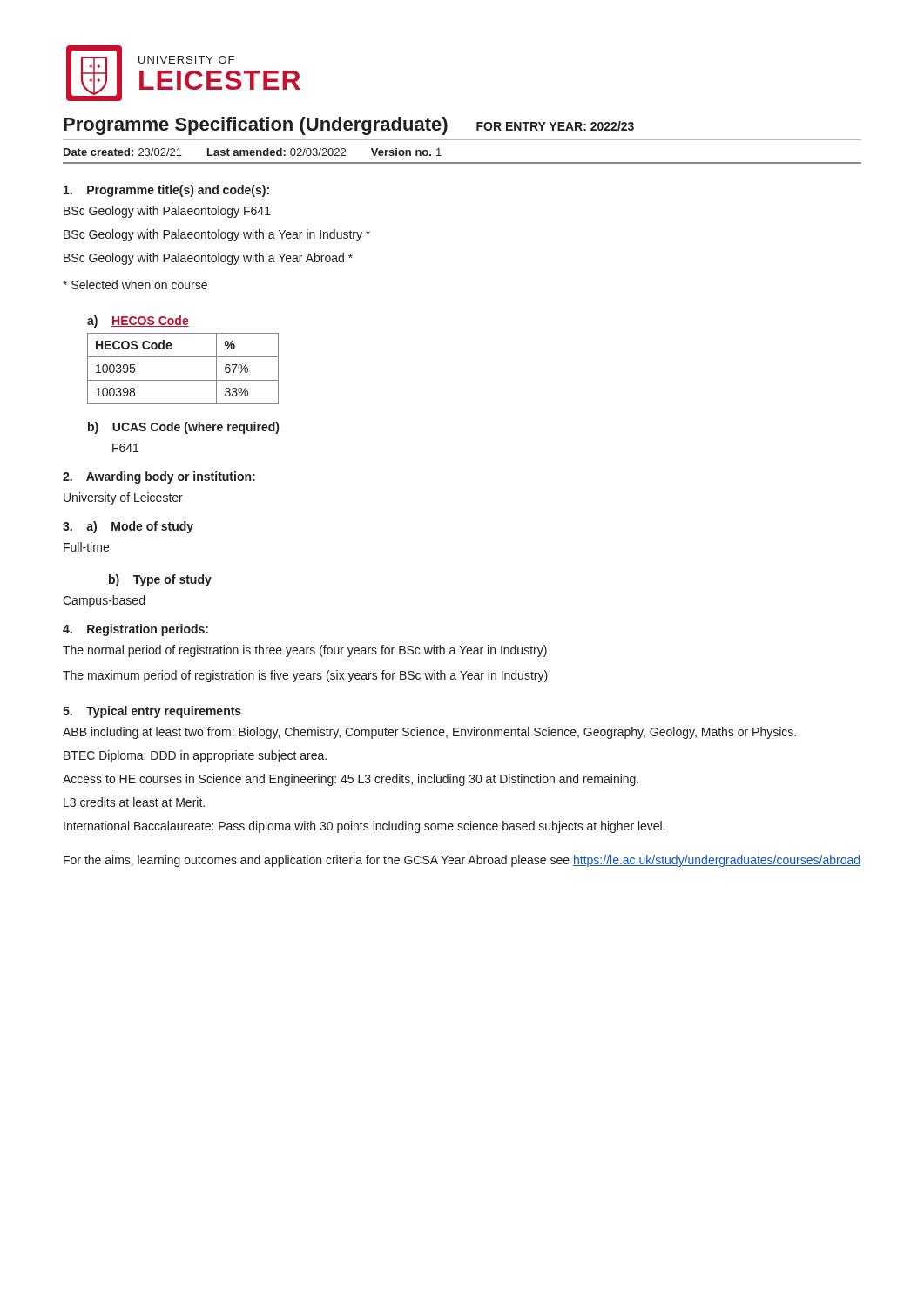The width and height of the screenshot is (924, 1307).
Task: Find the table that mentions "HECOS Code"
Action: (x=474, y=369)
